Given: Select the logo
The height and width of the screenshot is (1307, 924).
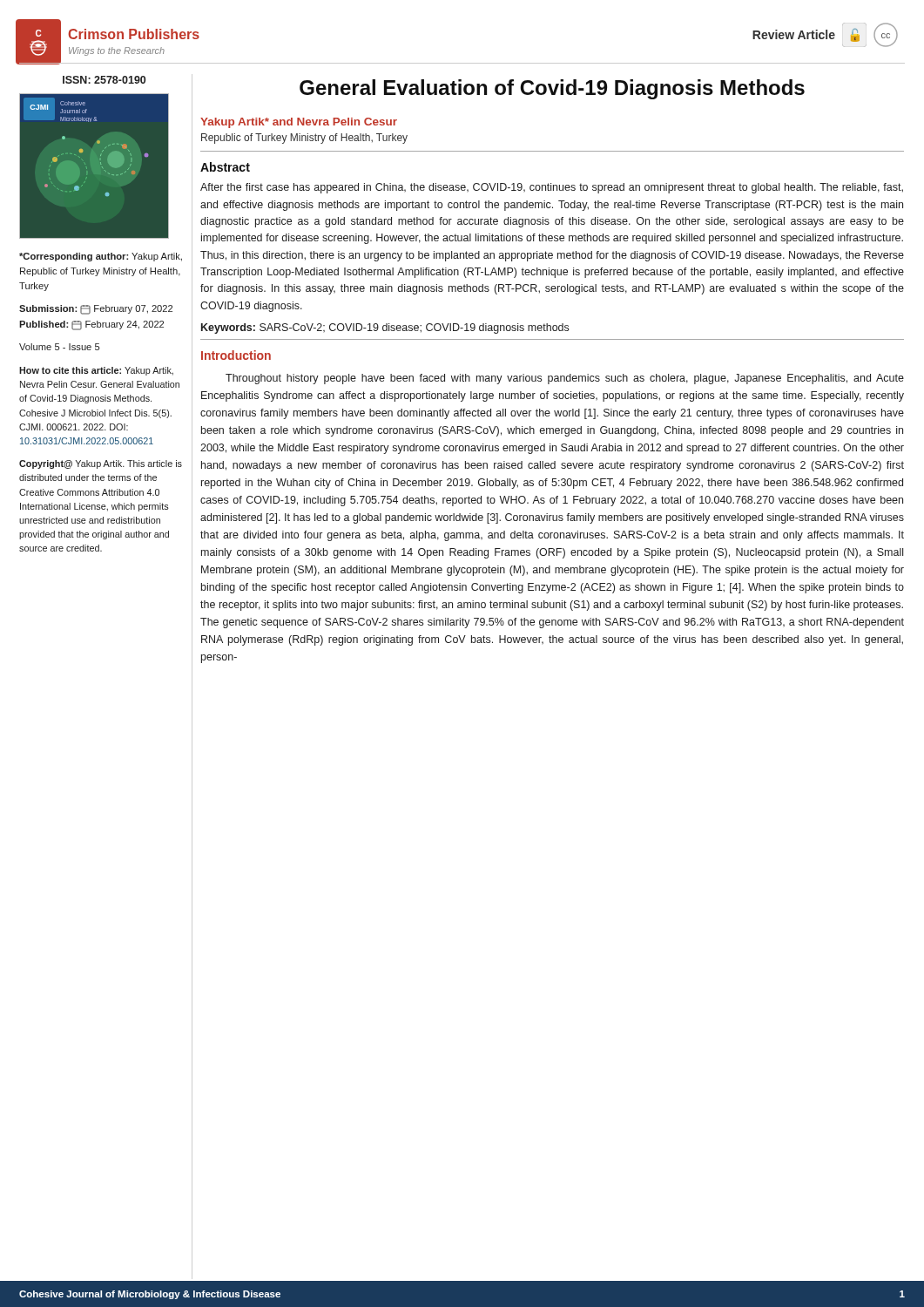Looking at the screenshot, I should (x=108, y=42).
